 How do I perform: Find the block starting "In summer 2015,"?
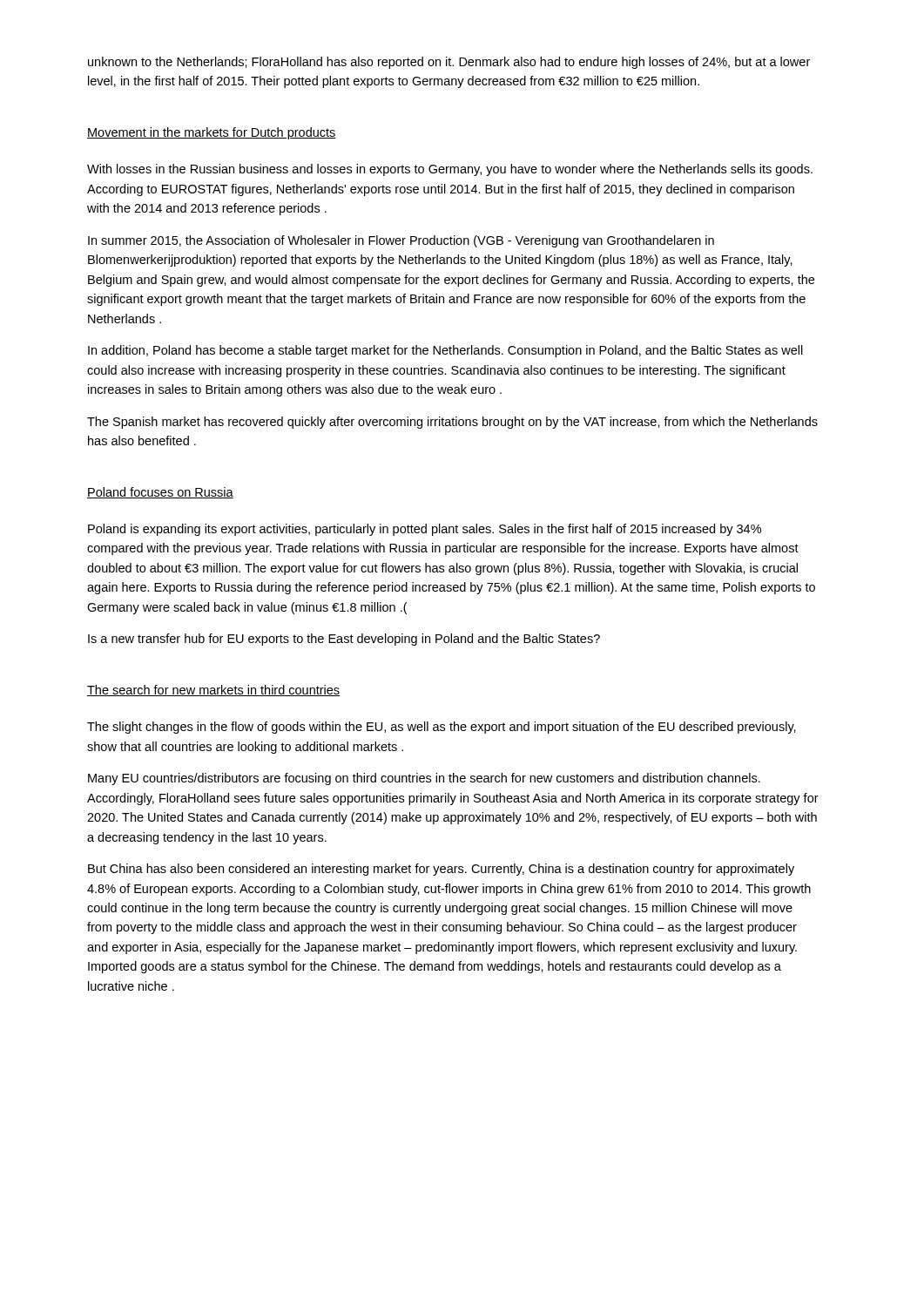tap(451, 279)
